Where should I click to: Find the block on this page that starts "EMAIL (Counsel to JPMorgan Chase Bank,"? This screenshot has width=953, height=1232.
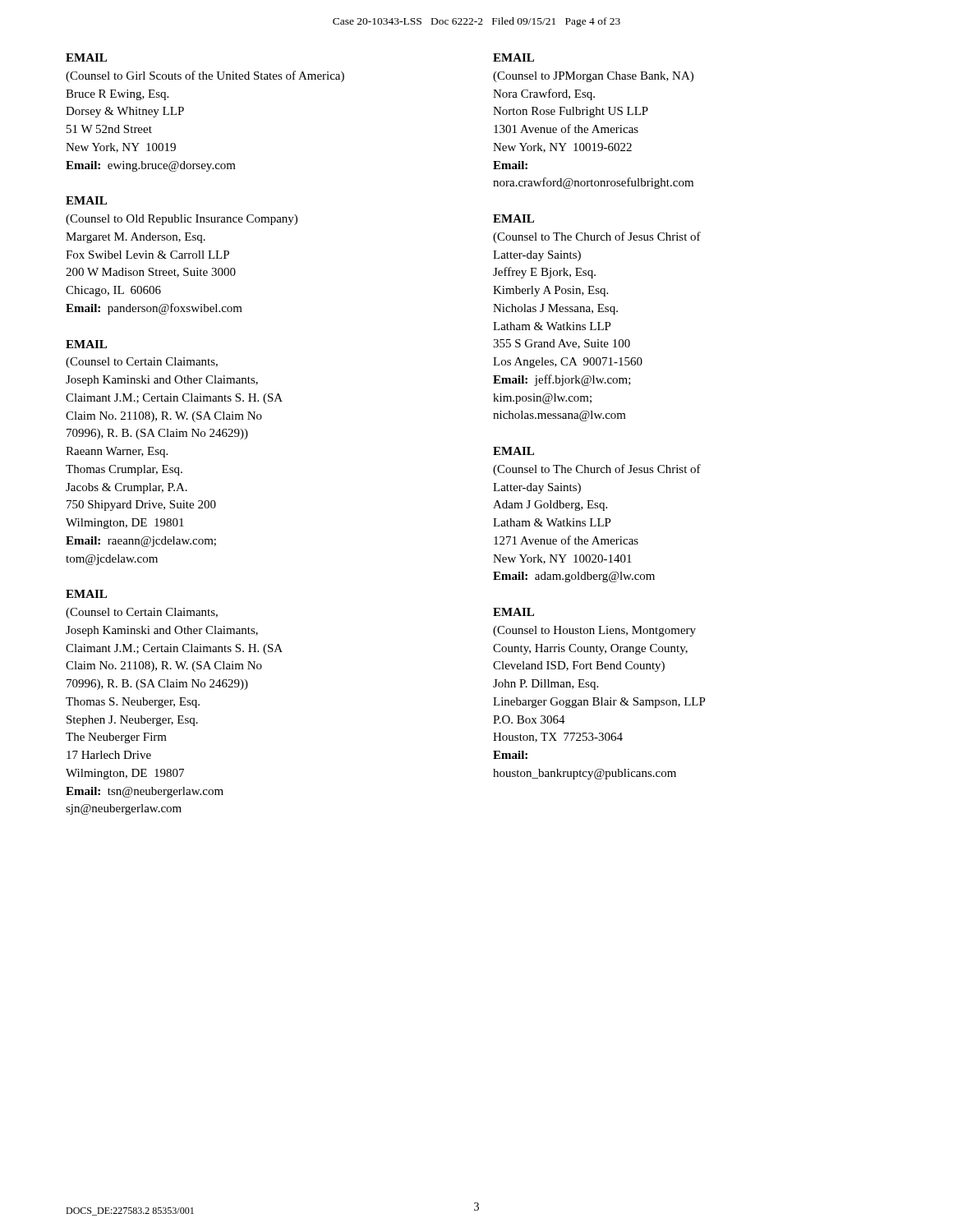[513, 57]
